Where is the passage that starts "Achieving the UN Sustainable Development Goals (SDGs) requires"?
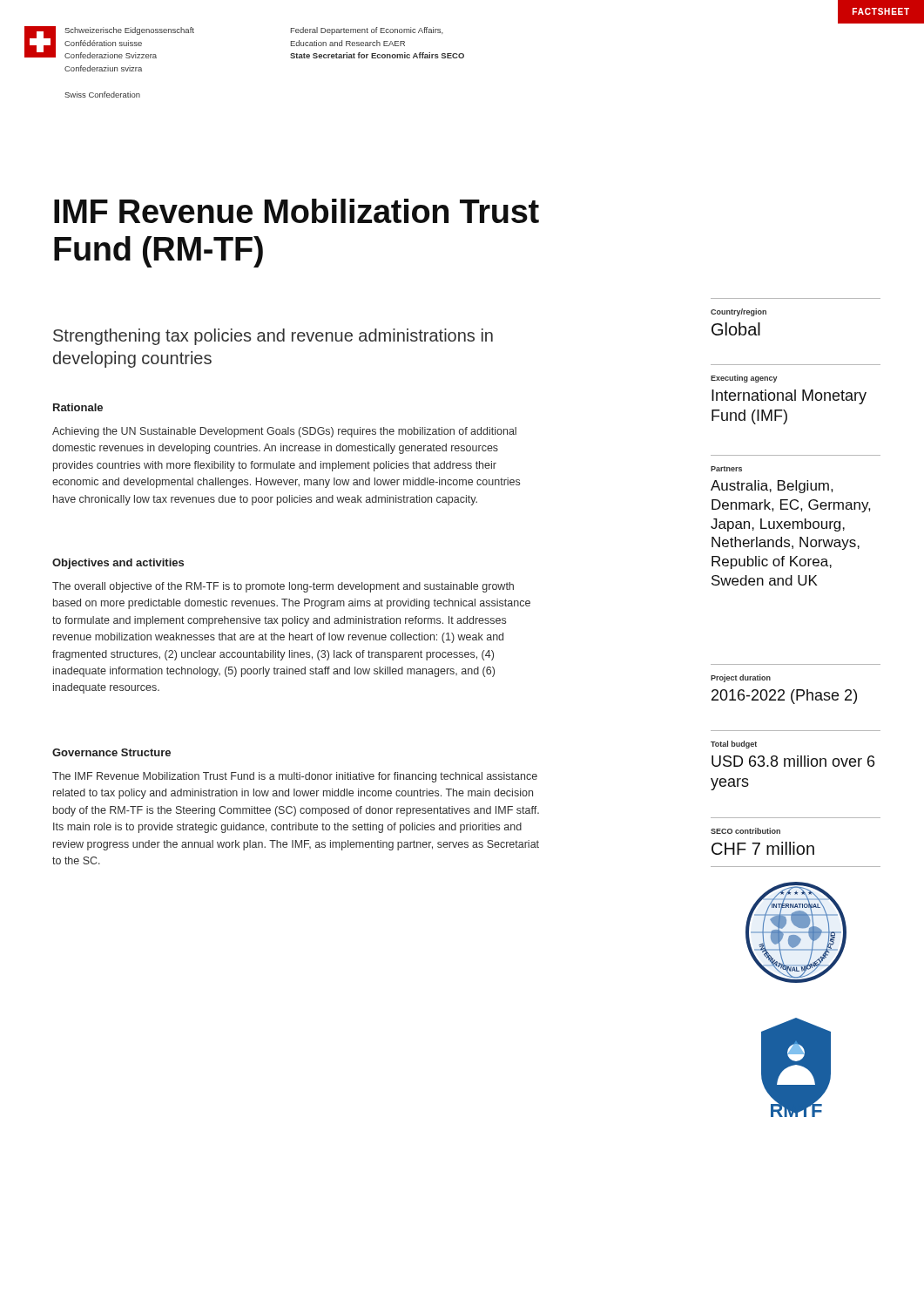The height and width of the screenshot is (1307, 924). (286, 465)
